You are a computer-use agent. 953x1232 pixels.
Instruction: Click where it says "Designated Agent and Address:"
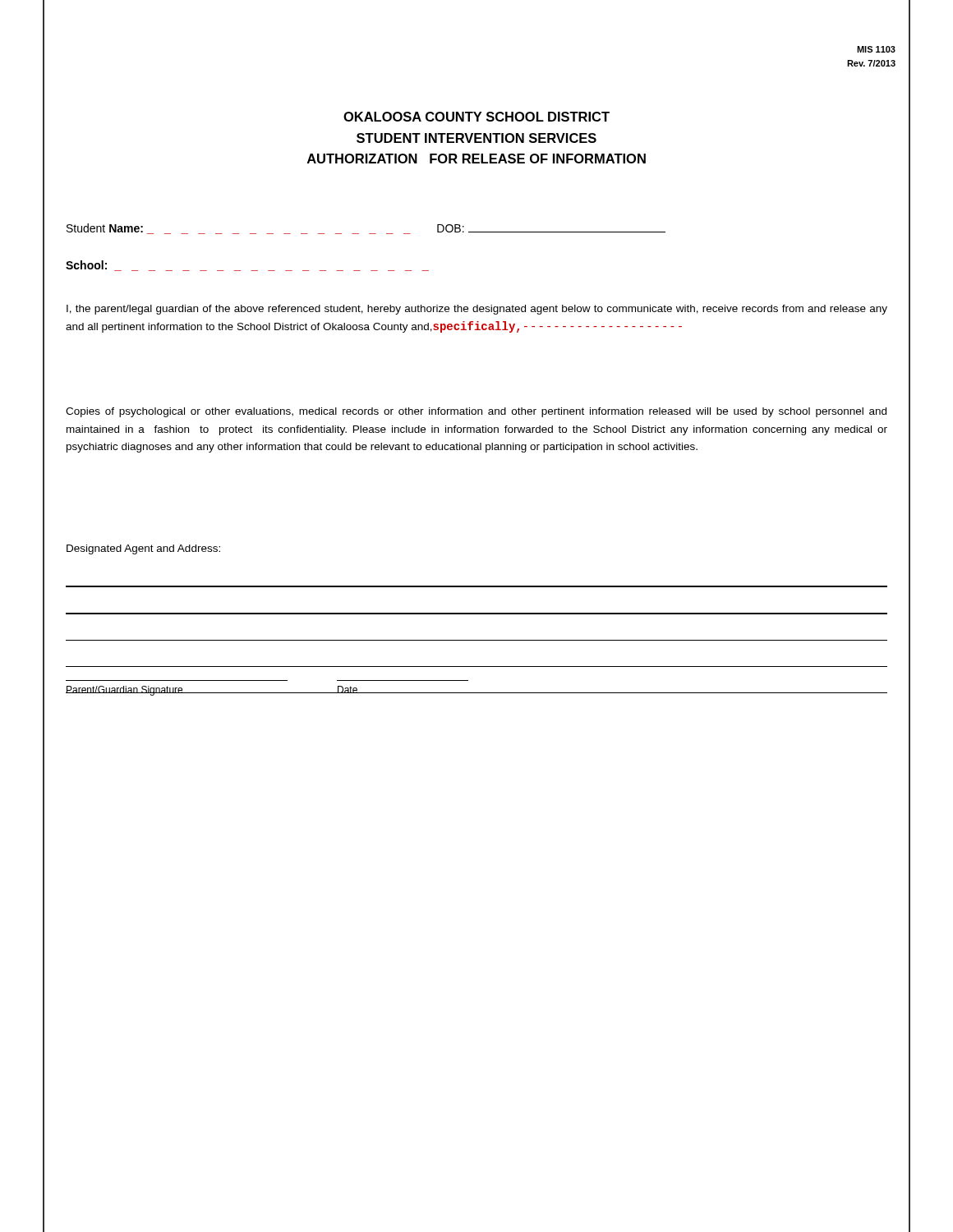tap(143, 548)
